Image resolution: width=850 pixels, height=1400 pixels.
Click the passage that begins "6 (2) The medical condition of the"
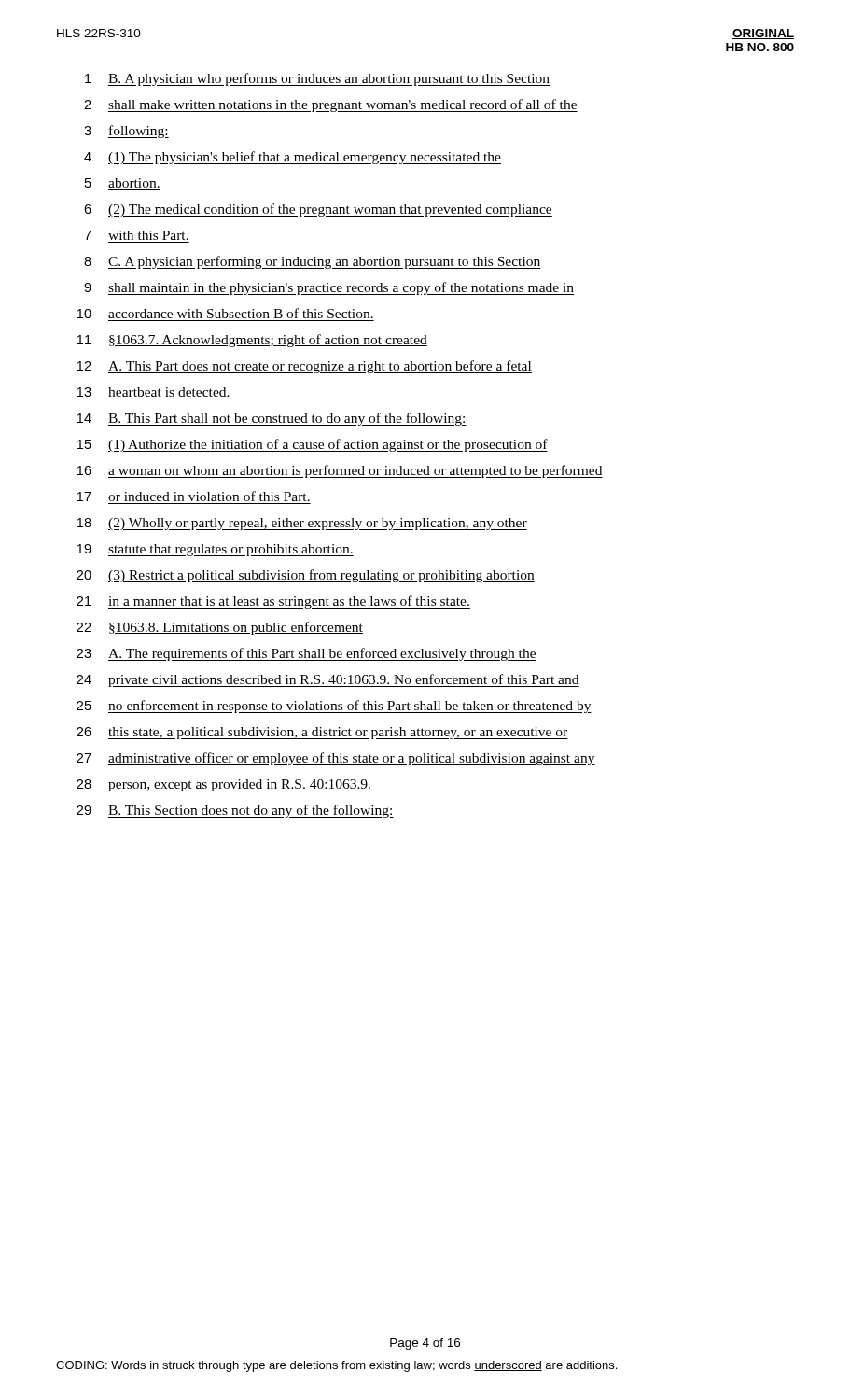click(425, 209)
